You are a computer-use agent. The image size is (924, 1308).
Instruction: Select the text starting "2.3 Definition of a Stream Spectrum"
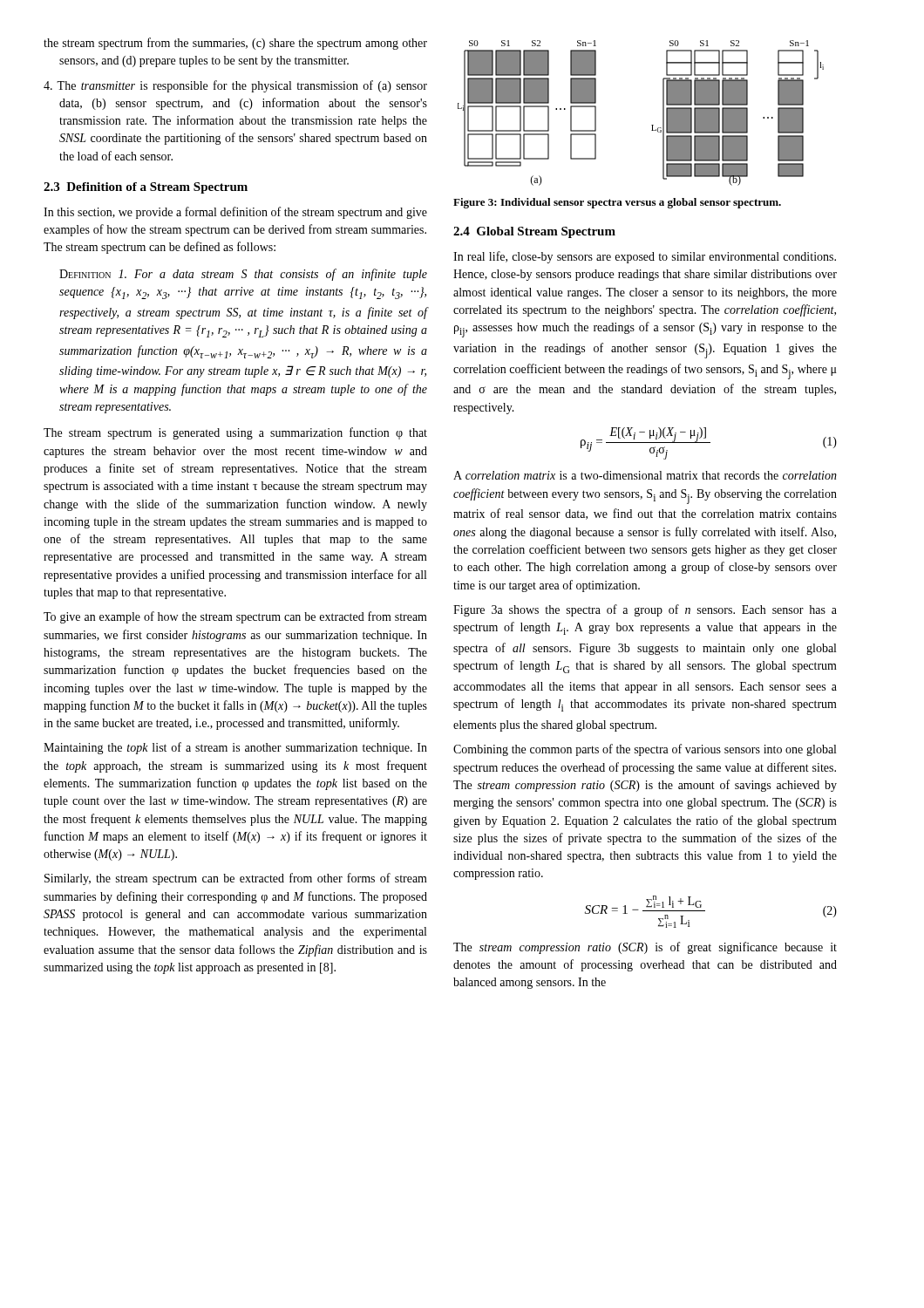[x=235, y=188]
